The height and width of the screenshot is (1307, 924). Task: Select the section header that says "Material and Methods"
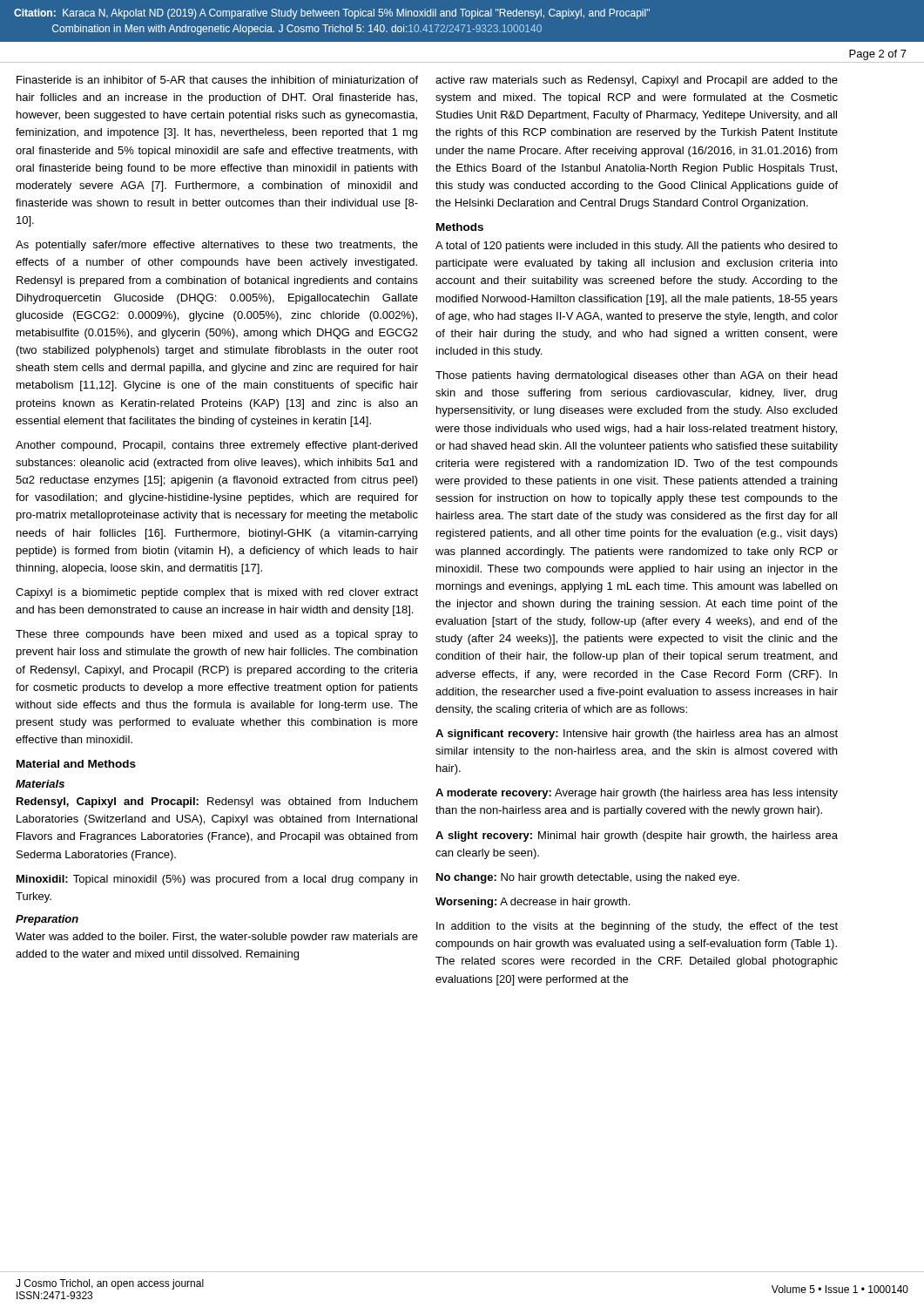tap(76, 764)
